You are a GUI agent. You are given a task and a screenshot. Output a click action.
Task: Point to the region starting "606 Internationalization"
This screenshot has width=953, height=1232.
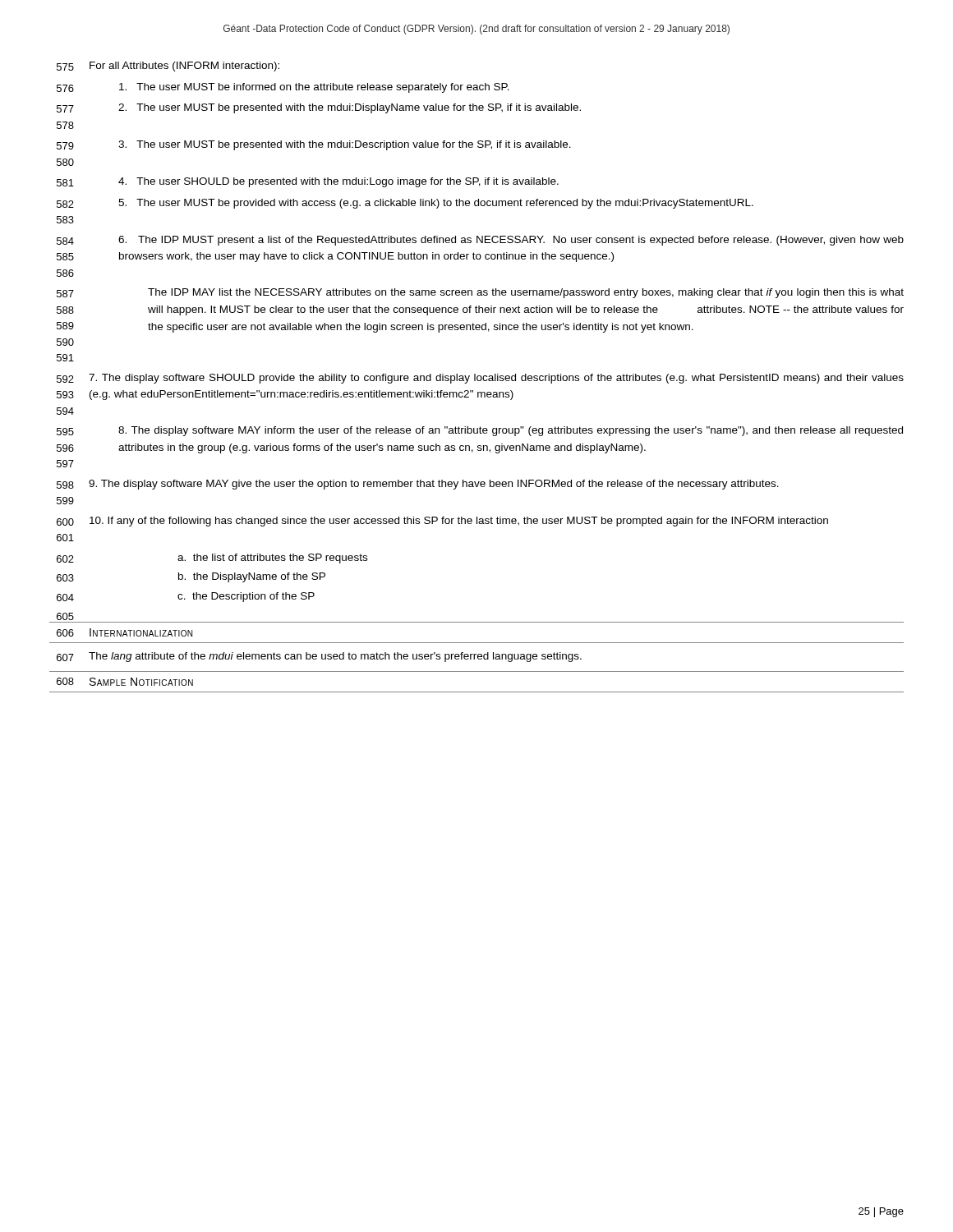(x=121, y=632)
